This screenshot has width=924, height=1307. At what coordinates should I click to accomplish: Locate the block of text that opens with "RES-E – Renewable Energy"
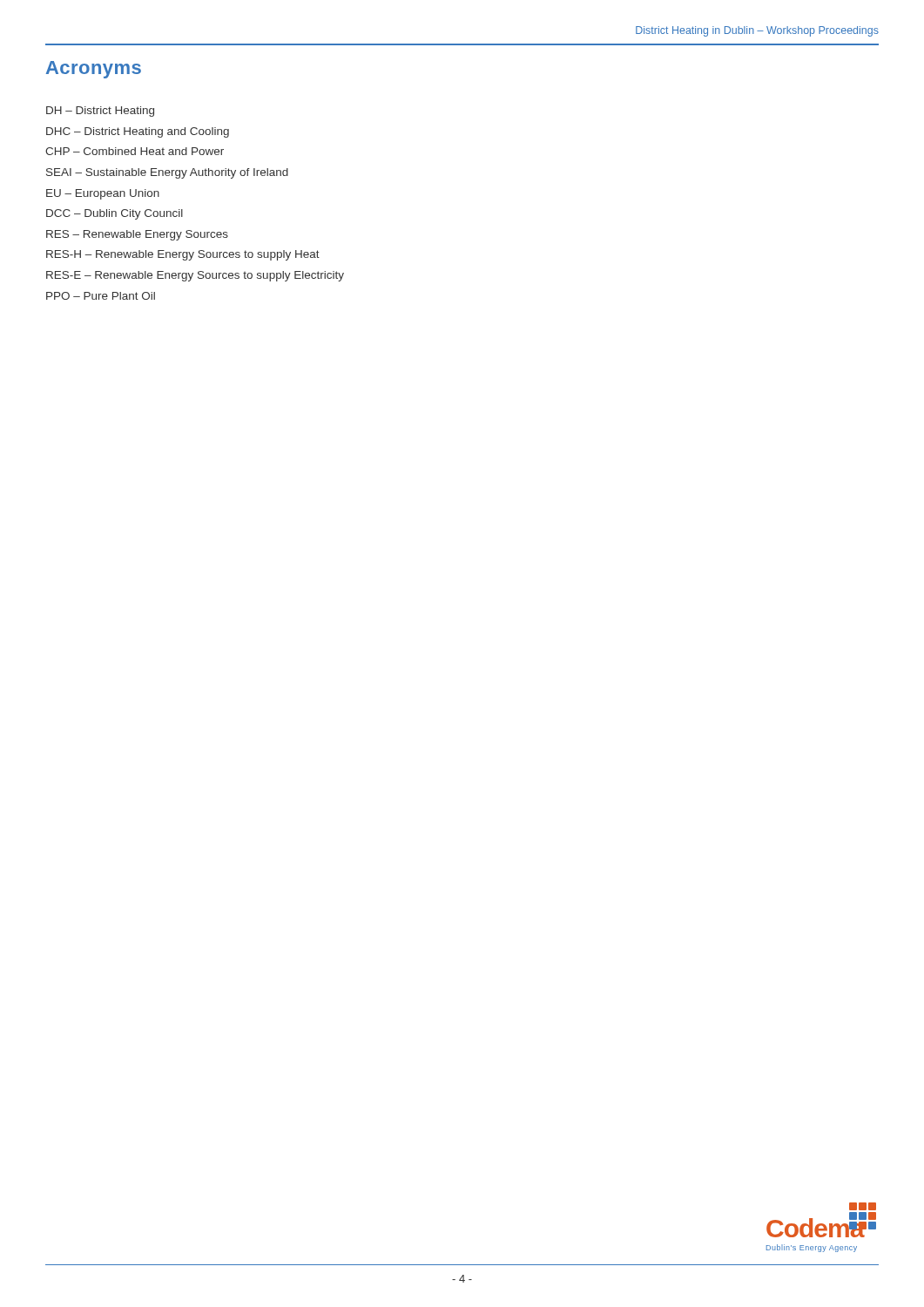coord(195,275)
